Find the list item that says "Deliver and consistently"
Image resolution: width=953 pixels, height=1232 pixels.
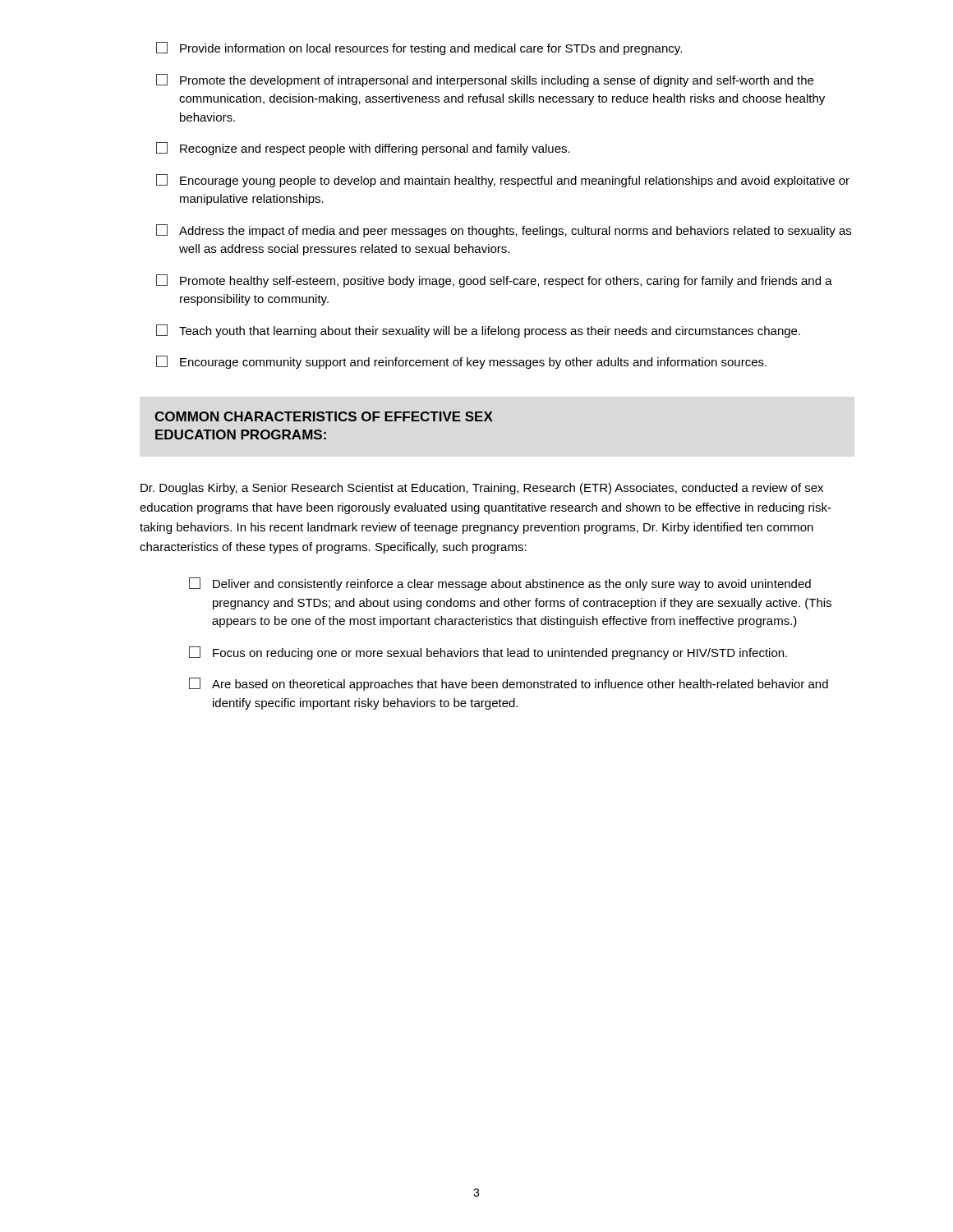point(522,603)
